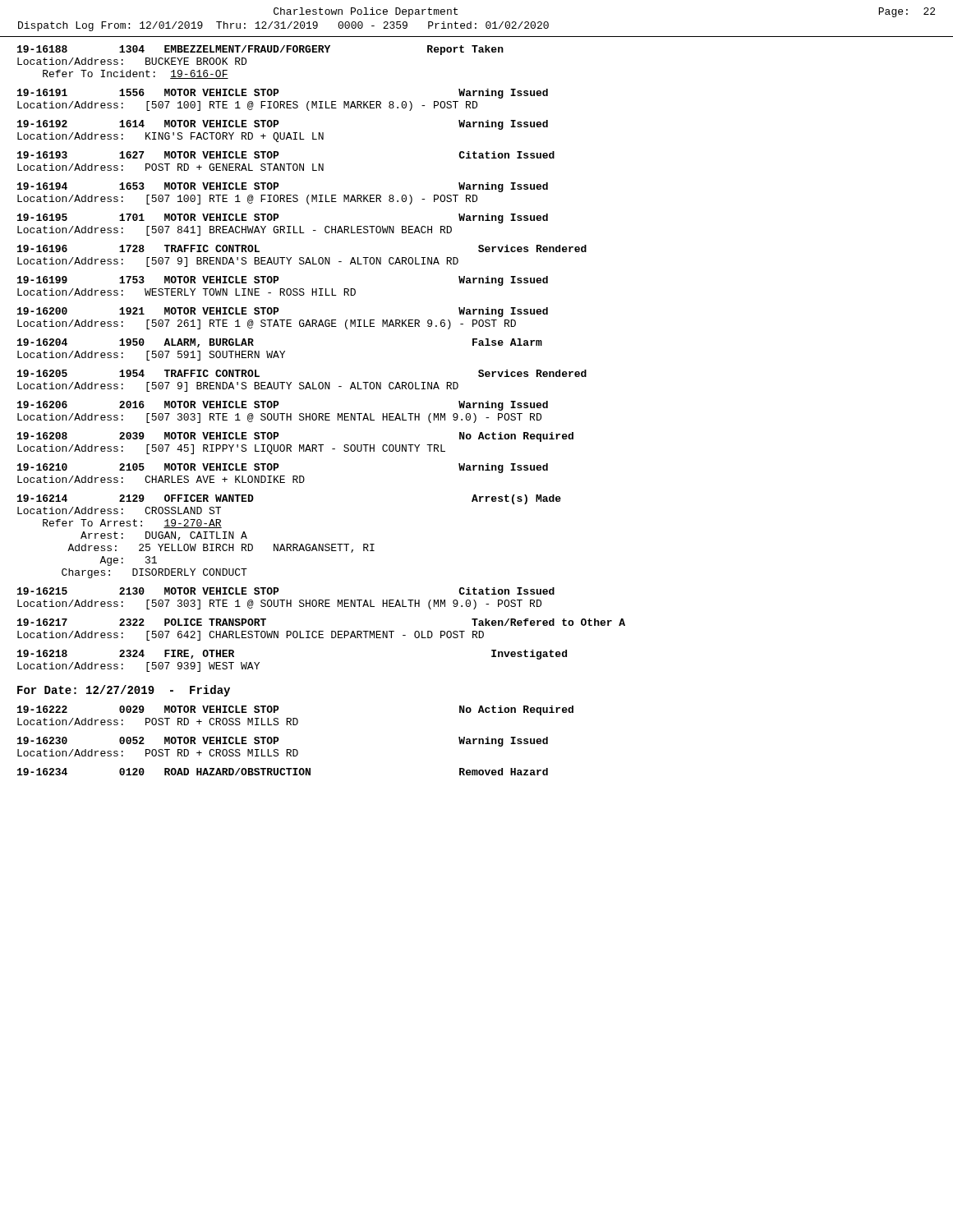The width and height of the screenshot is (953, 1232).
Task: Click on the list item that says "19-16218 2324 FIRE, OTHER Investigated Location/Address: [507 939]"
Action: coord(39,654)
